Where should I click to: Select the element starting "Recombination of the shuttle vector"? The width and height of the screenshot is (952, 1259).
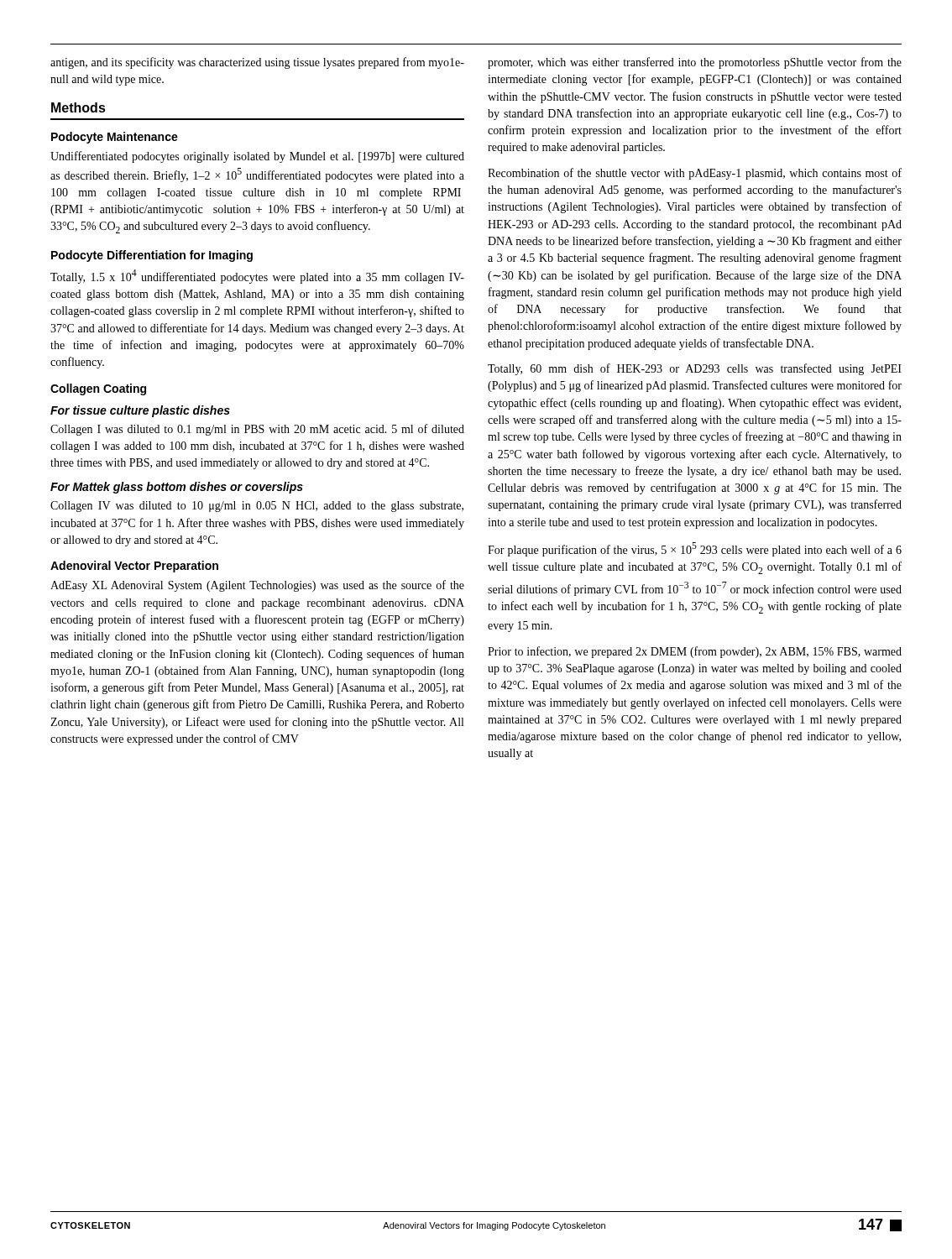(x=695, y=259)
